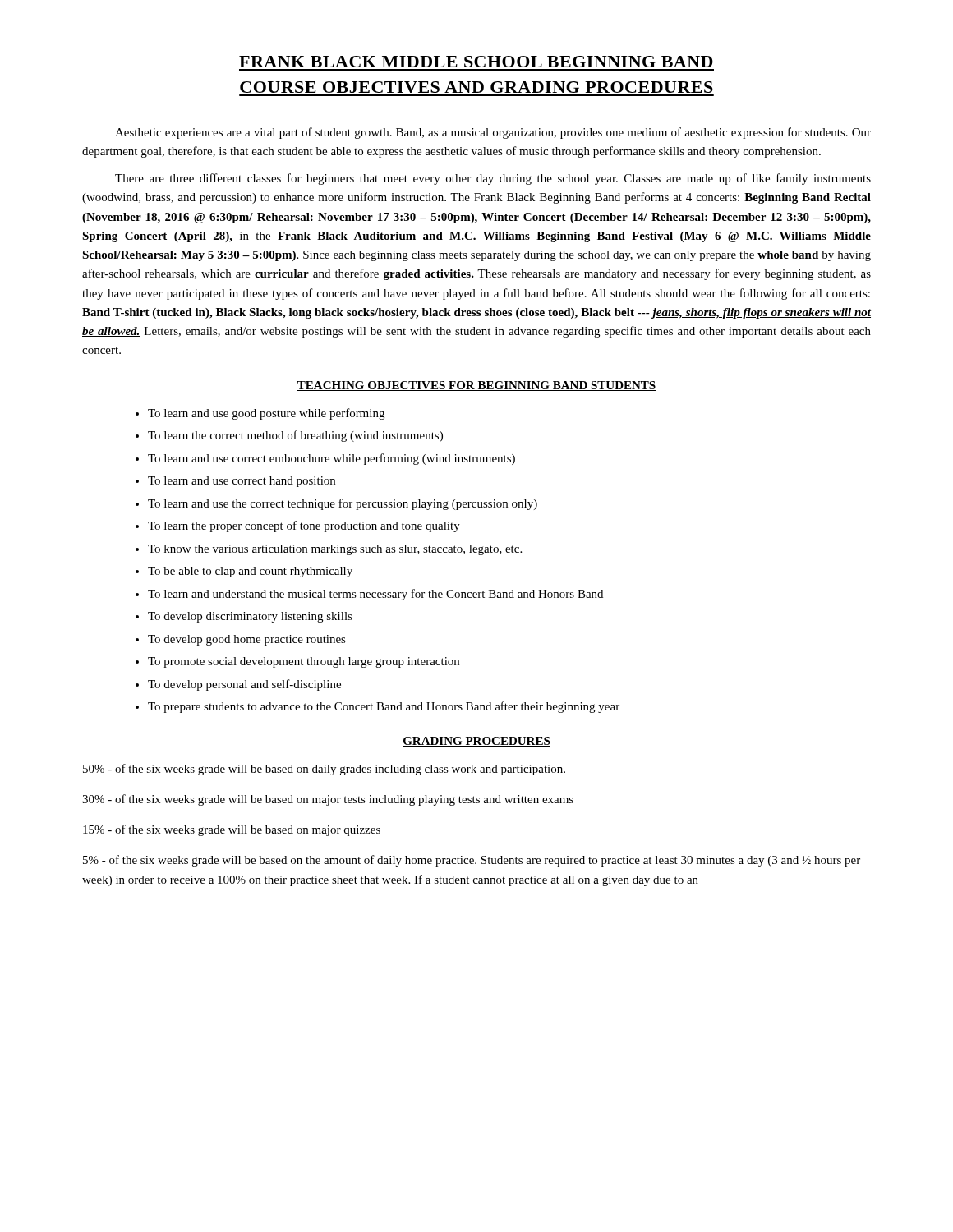Locate the text starting "To learn the correct method of breathing (wind"
Viewport: 953px width, 1232px height.
pos(296,435)
